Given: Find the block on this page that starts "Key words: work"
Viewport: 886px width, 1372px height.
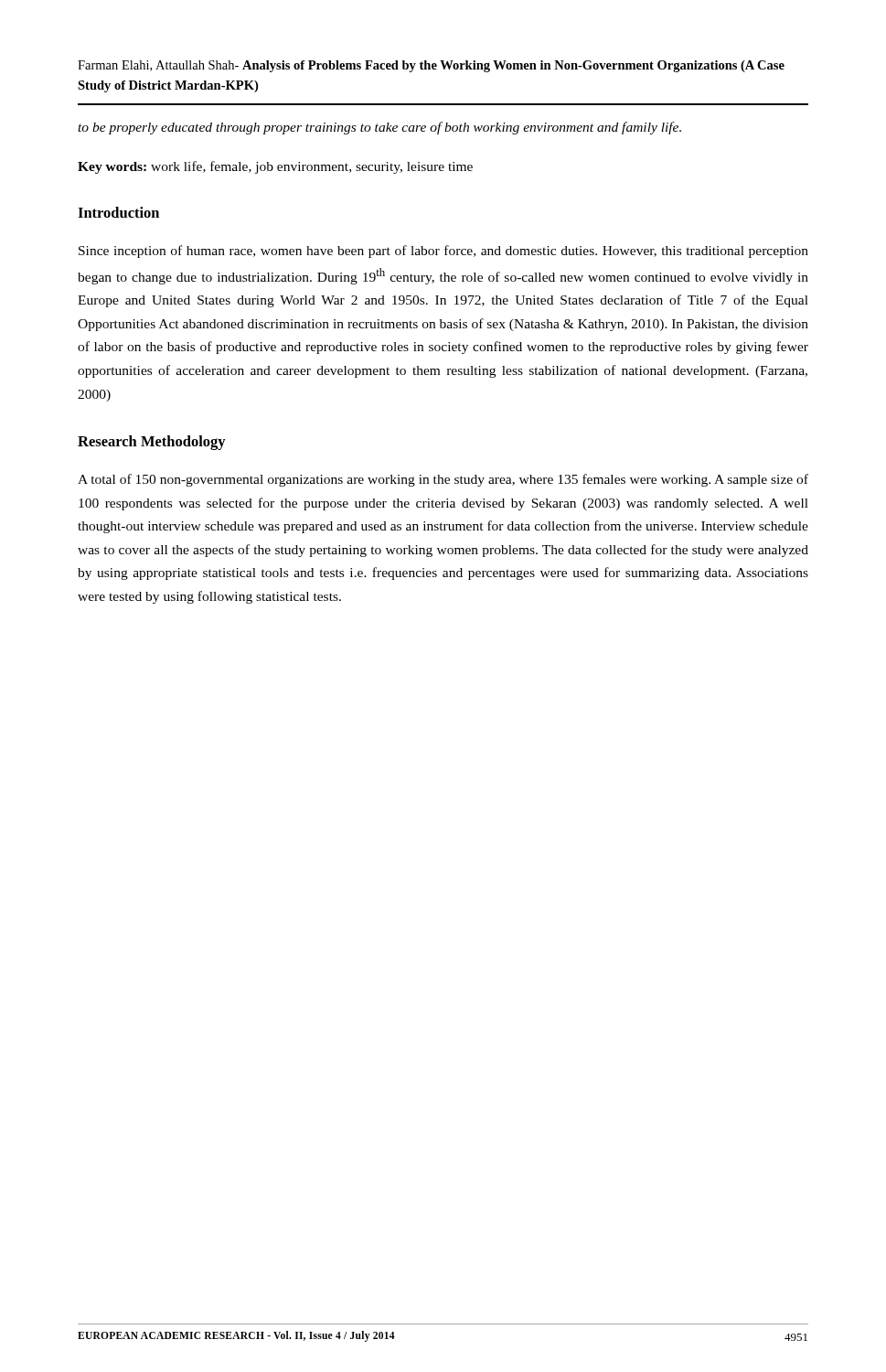Looking at the screenshot, I should click(275, 166).
